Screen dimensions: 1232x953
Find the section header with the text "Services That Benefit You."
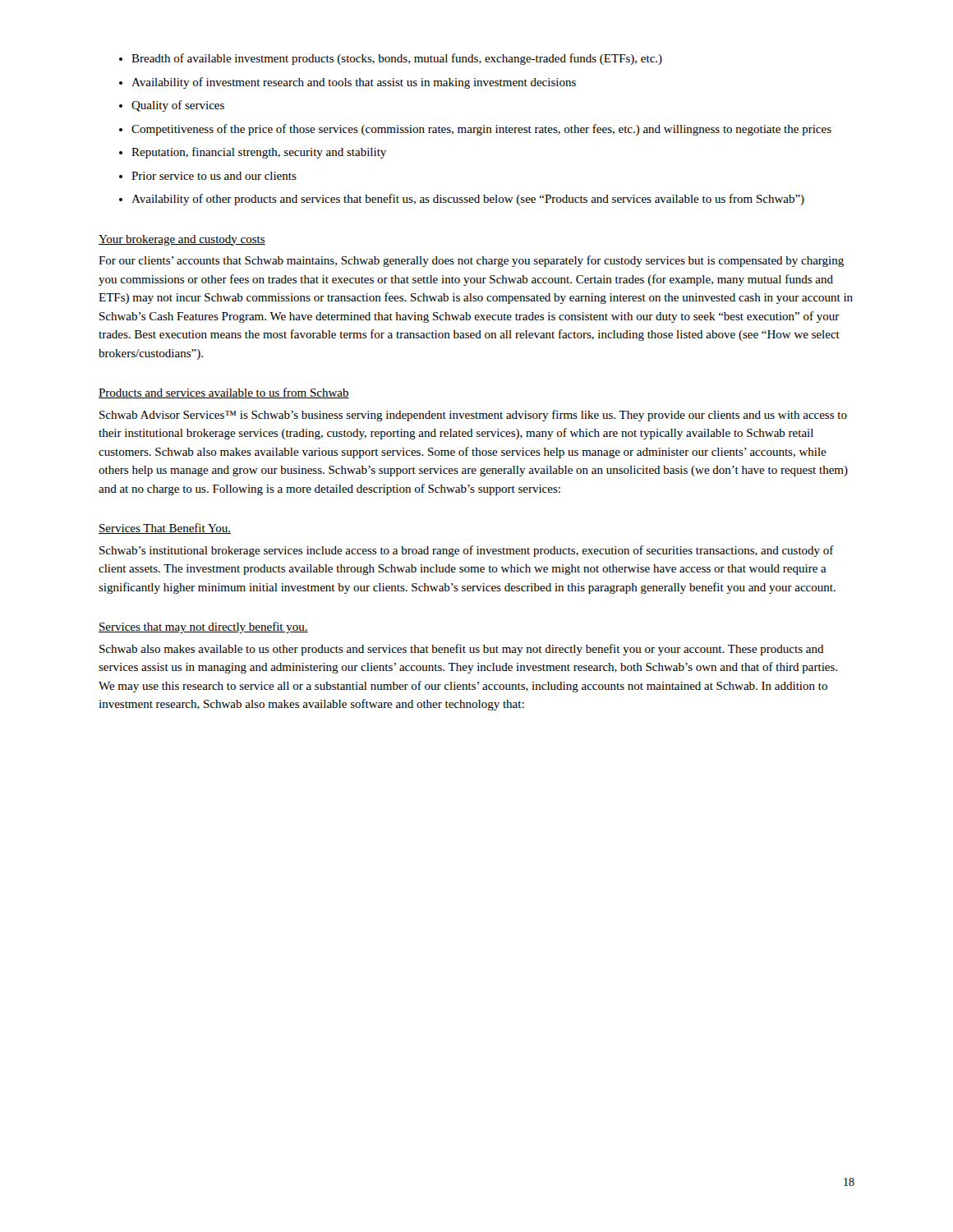click(x=165, y=528)
